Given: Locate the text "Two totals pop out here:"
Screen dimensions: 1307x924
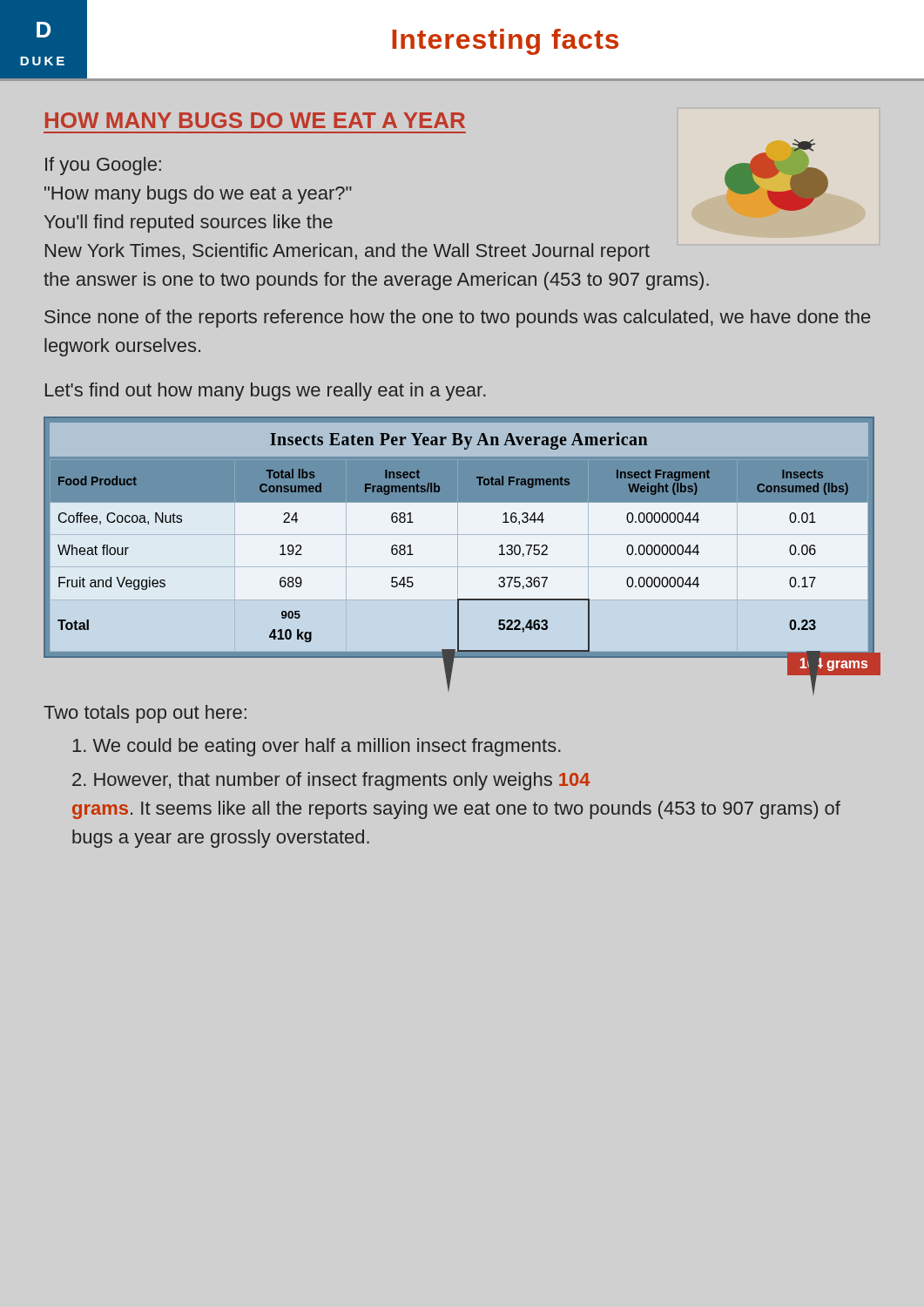Looking at the screenshot, I should [146, 713].
